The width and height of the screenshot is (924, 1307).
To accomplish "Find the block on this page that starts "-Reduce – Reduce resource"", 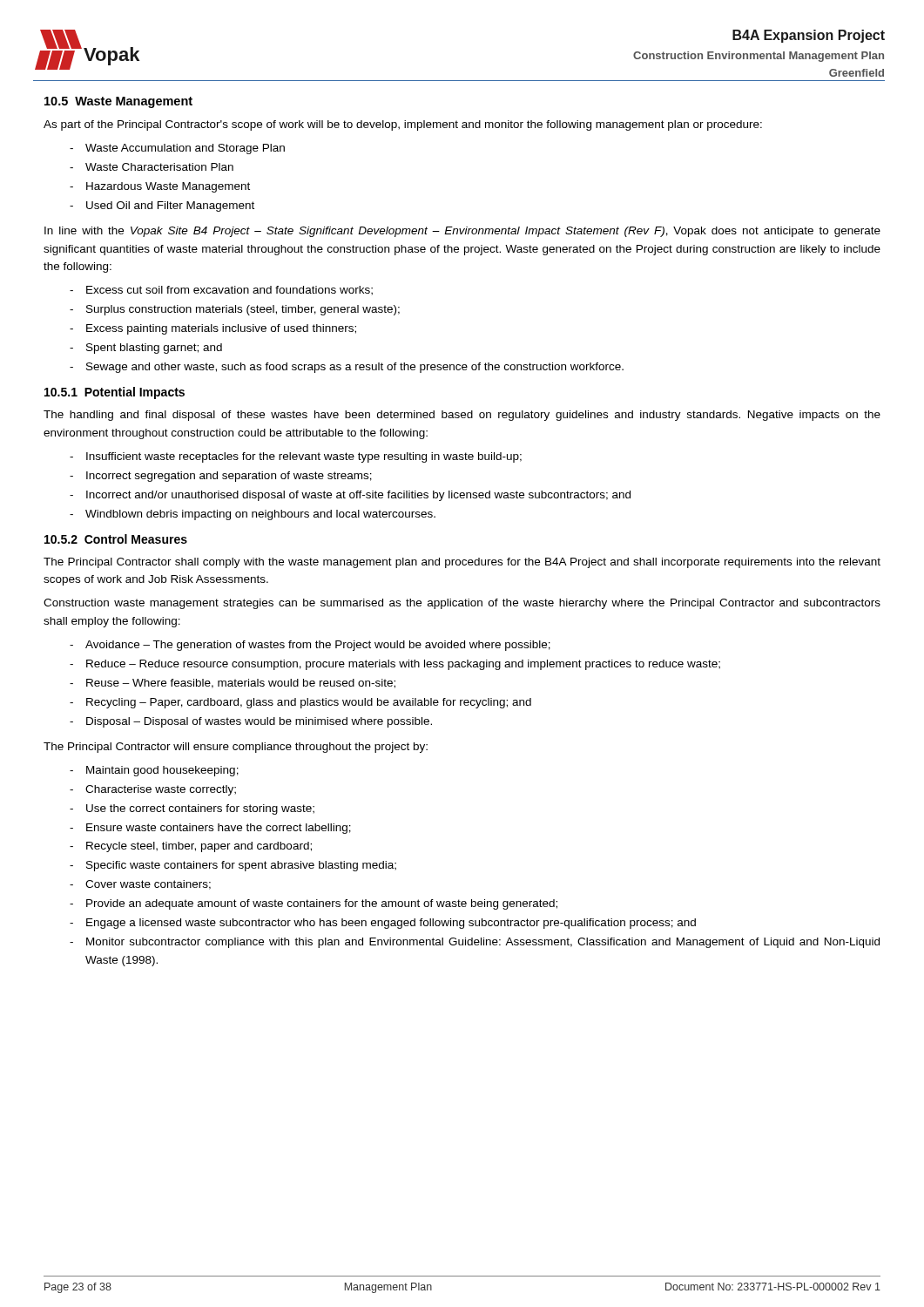I will [x=475, y=664].
